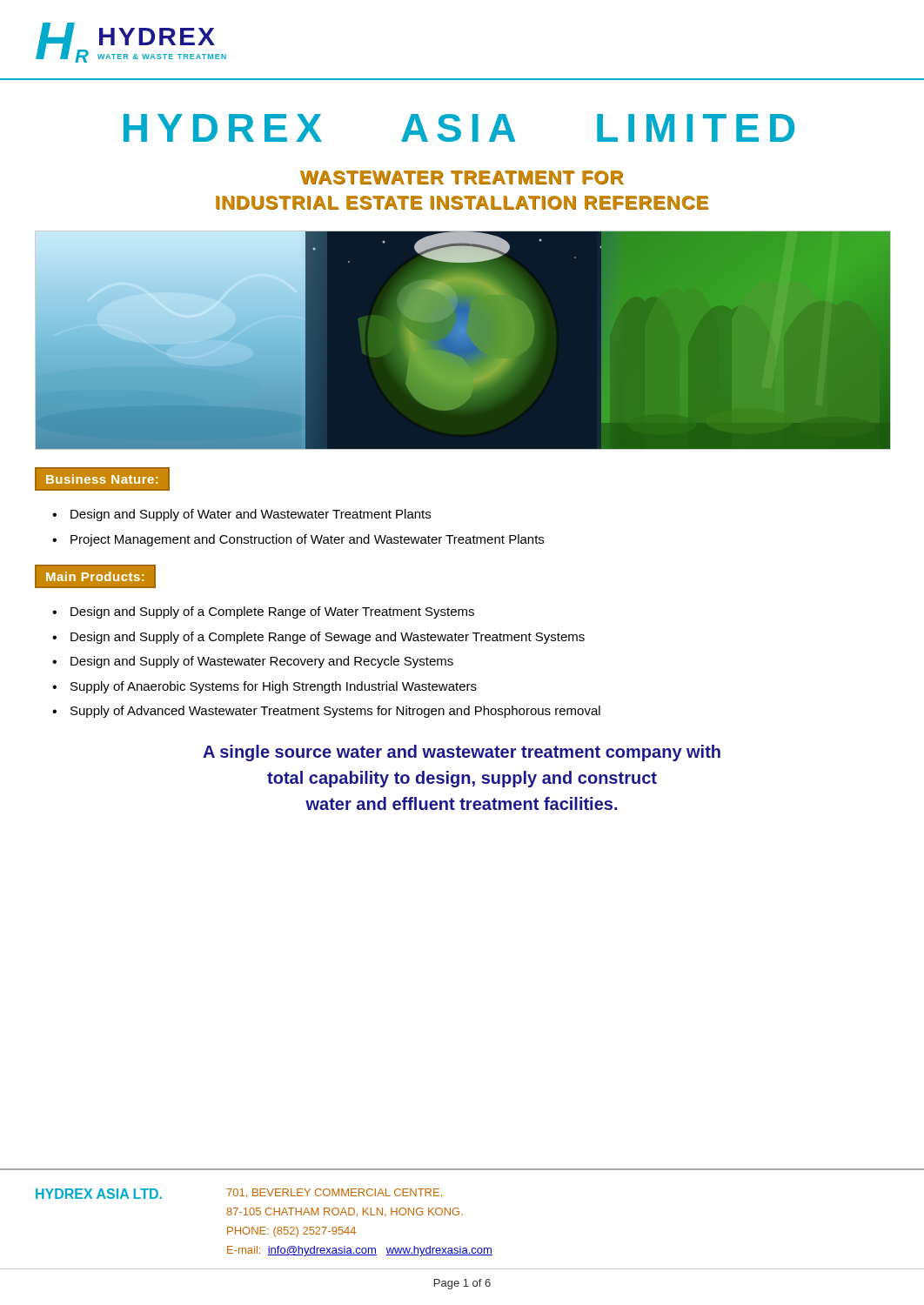
Task: Click on the element starting "Supply of Advanced Wastewater Treatment Systems for"
Action: point(335,711)
